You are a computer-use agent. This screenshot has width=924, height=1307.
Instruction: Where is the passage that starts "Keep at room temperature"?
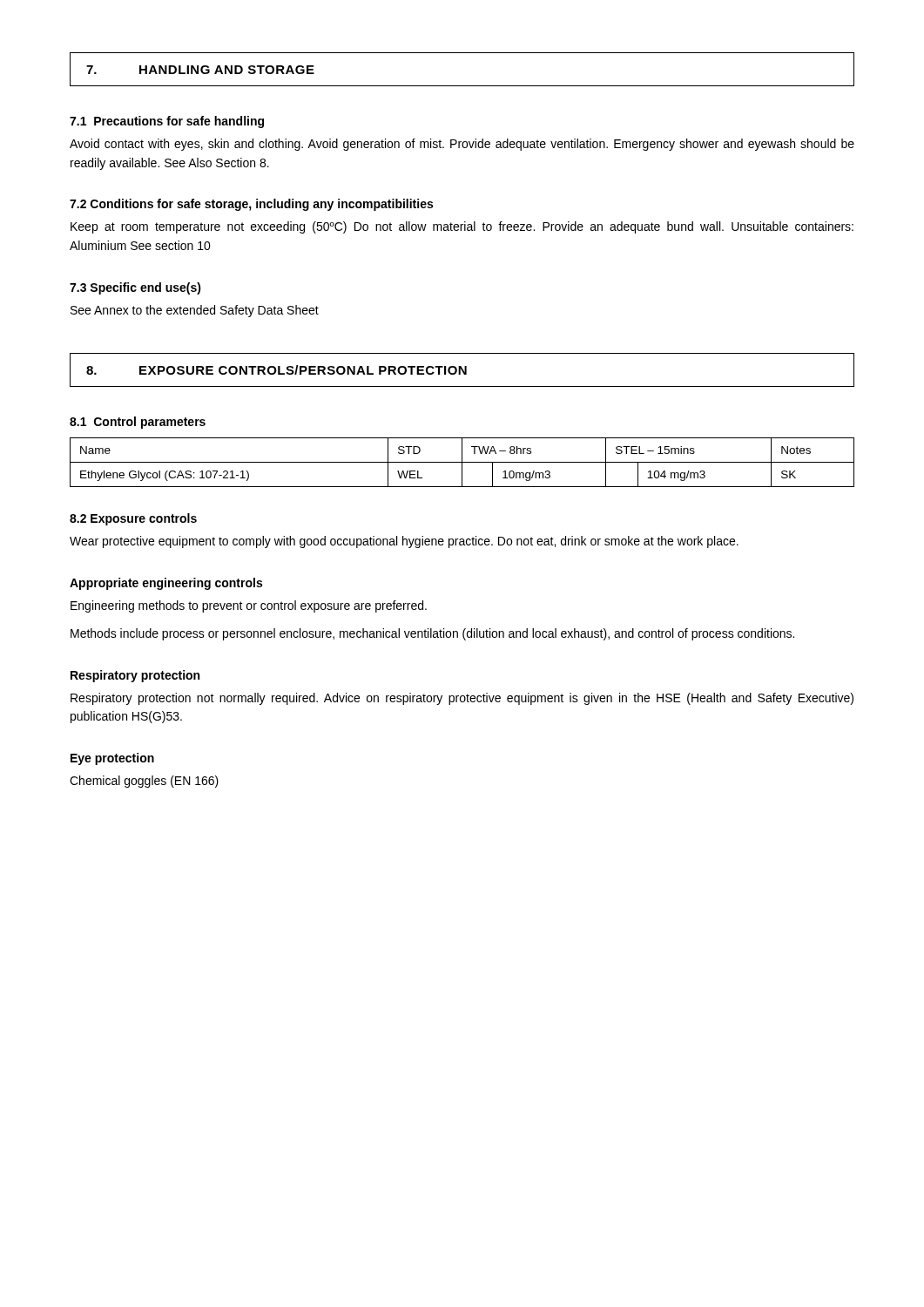pyautogui.click(x=462, y=236)
